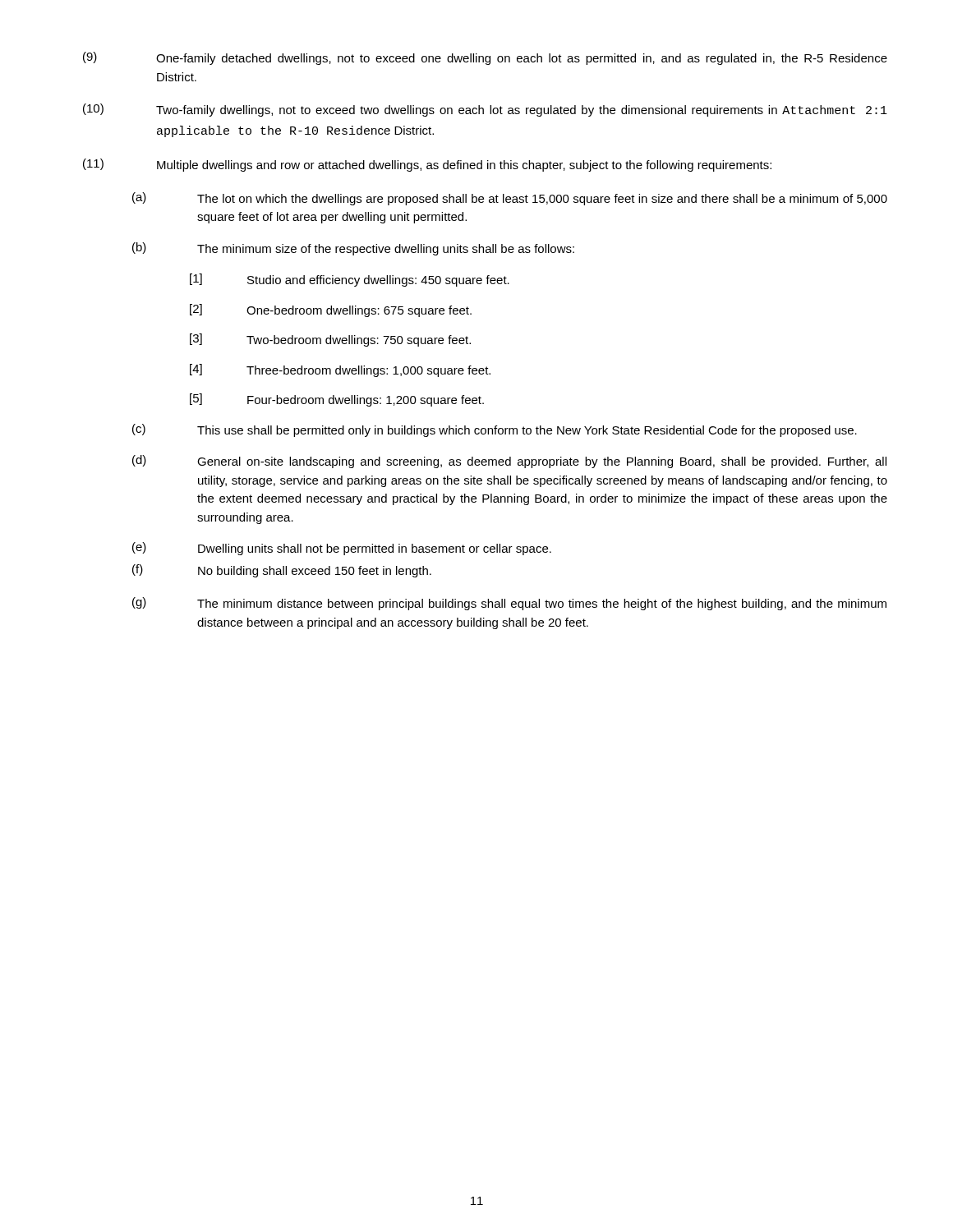Click on the element starting "[5] Four-bedroom dwellings: 1,200"
953x1232 pixels.
(337, 400)
